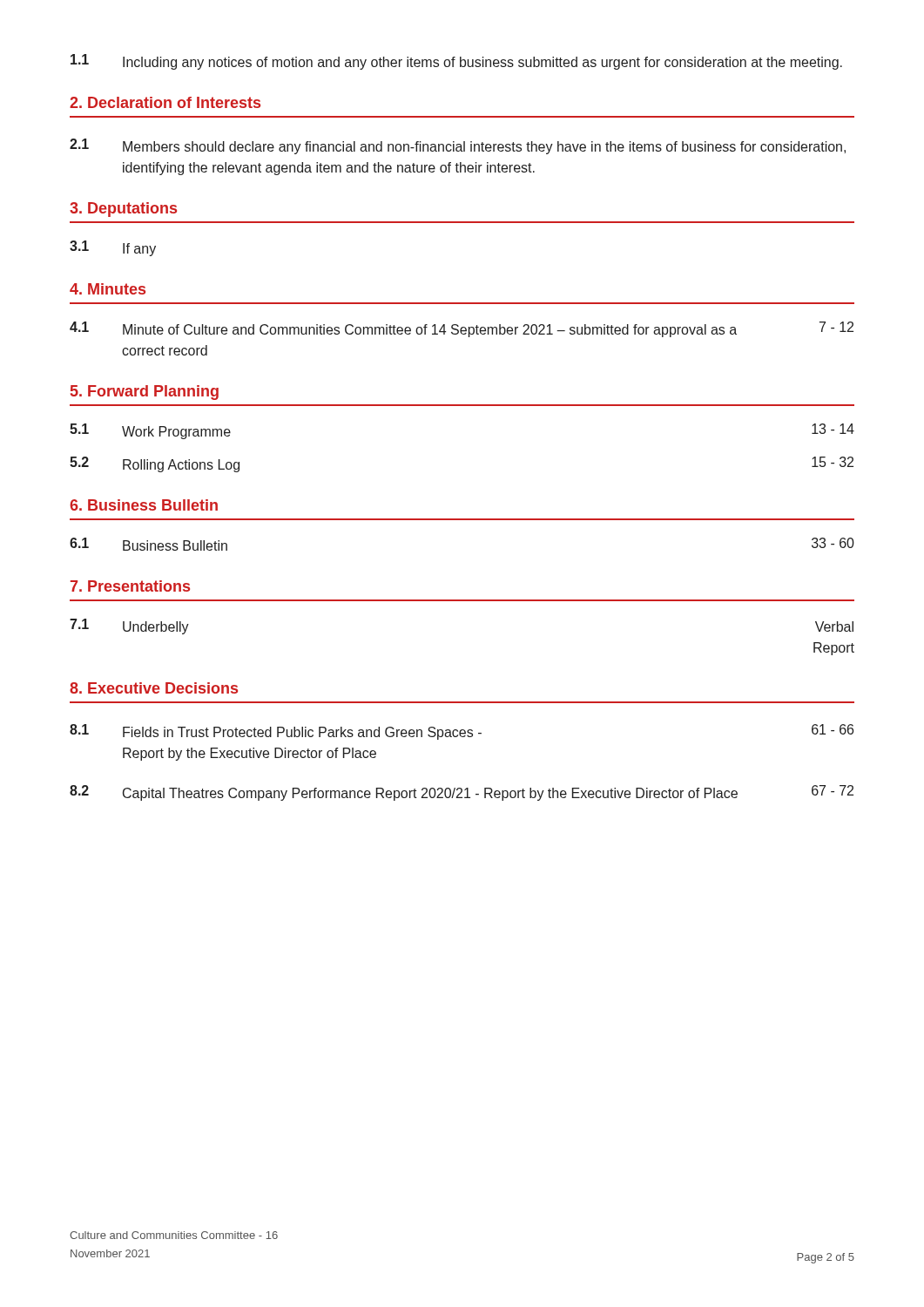Image resolution: width=924 pixels, height=1307 pixels.
Task: Click on the element starting "8.2 Capital Theatres Company Performance Report 2020/21"
Action: click(462, 794)
